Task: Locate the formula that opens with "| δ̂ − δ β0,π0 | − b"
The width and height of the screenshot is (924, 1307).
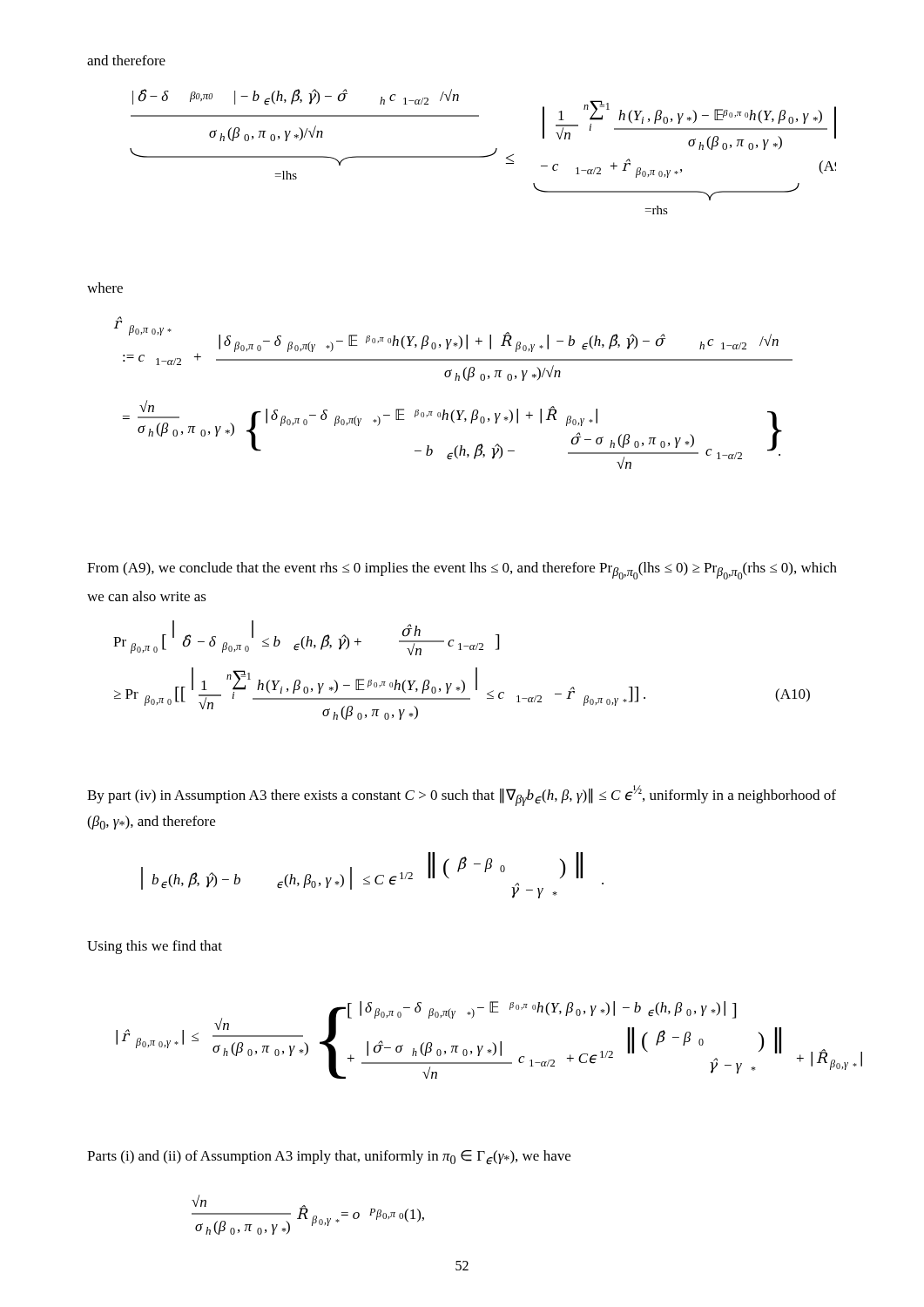Action: click(x=484, y=168)
